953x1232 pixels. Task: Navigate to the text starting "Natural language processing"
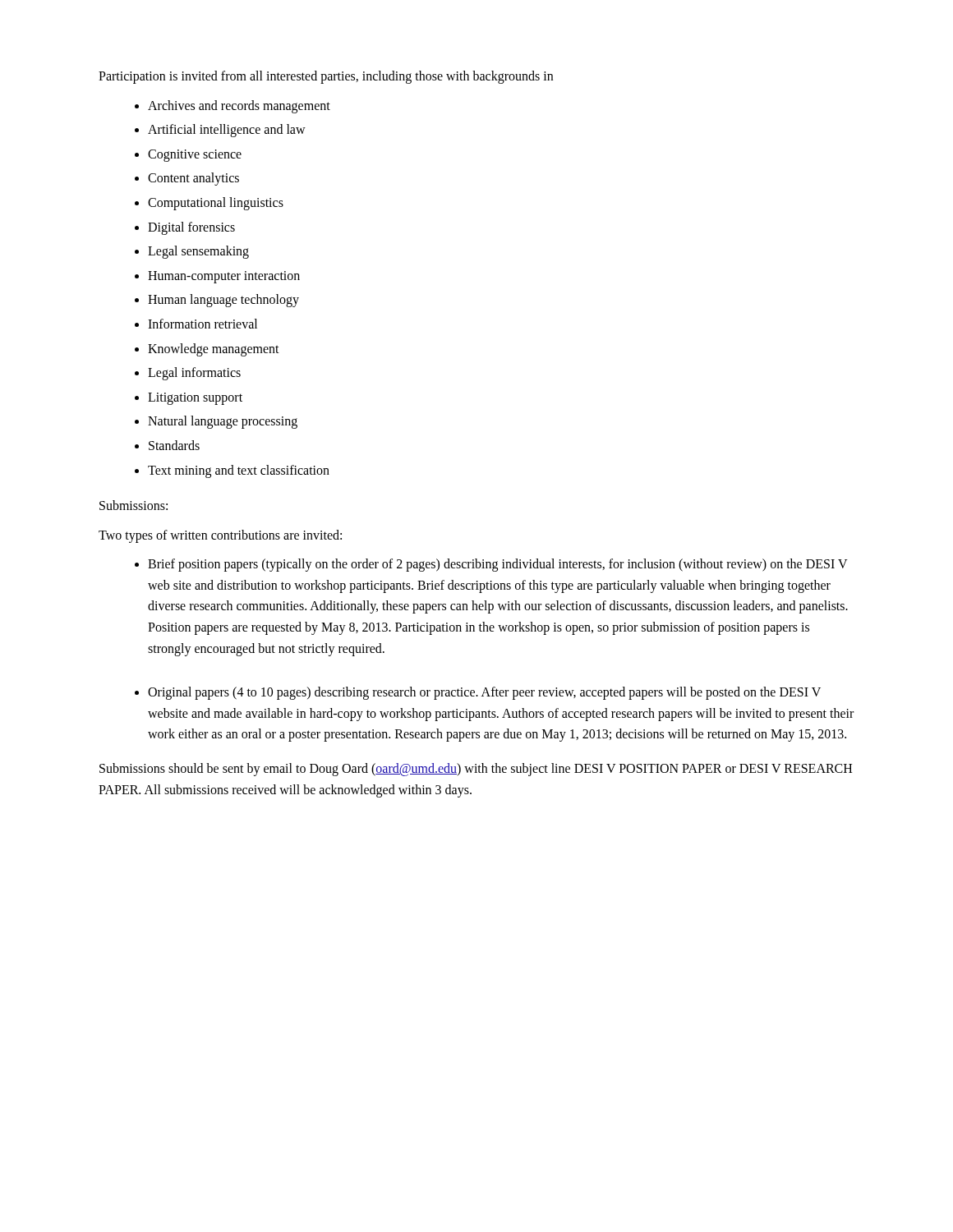(x=223, y=421)
